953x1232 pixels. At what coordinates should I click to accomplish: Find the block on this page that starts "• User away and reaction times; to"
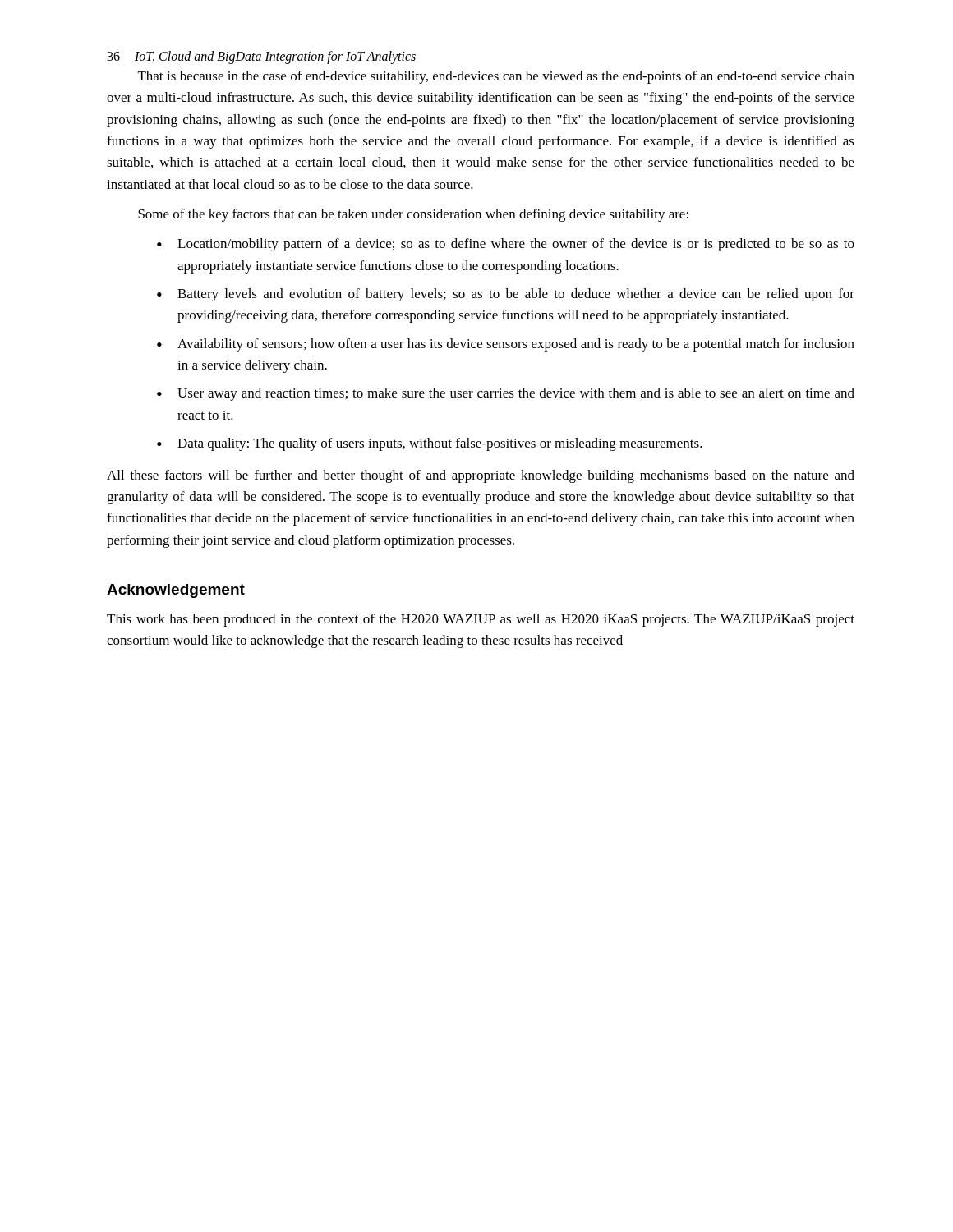(x=505, y=405)
